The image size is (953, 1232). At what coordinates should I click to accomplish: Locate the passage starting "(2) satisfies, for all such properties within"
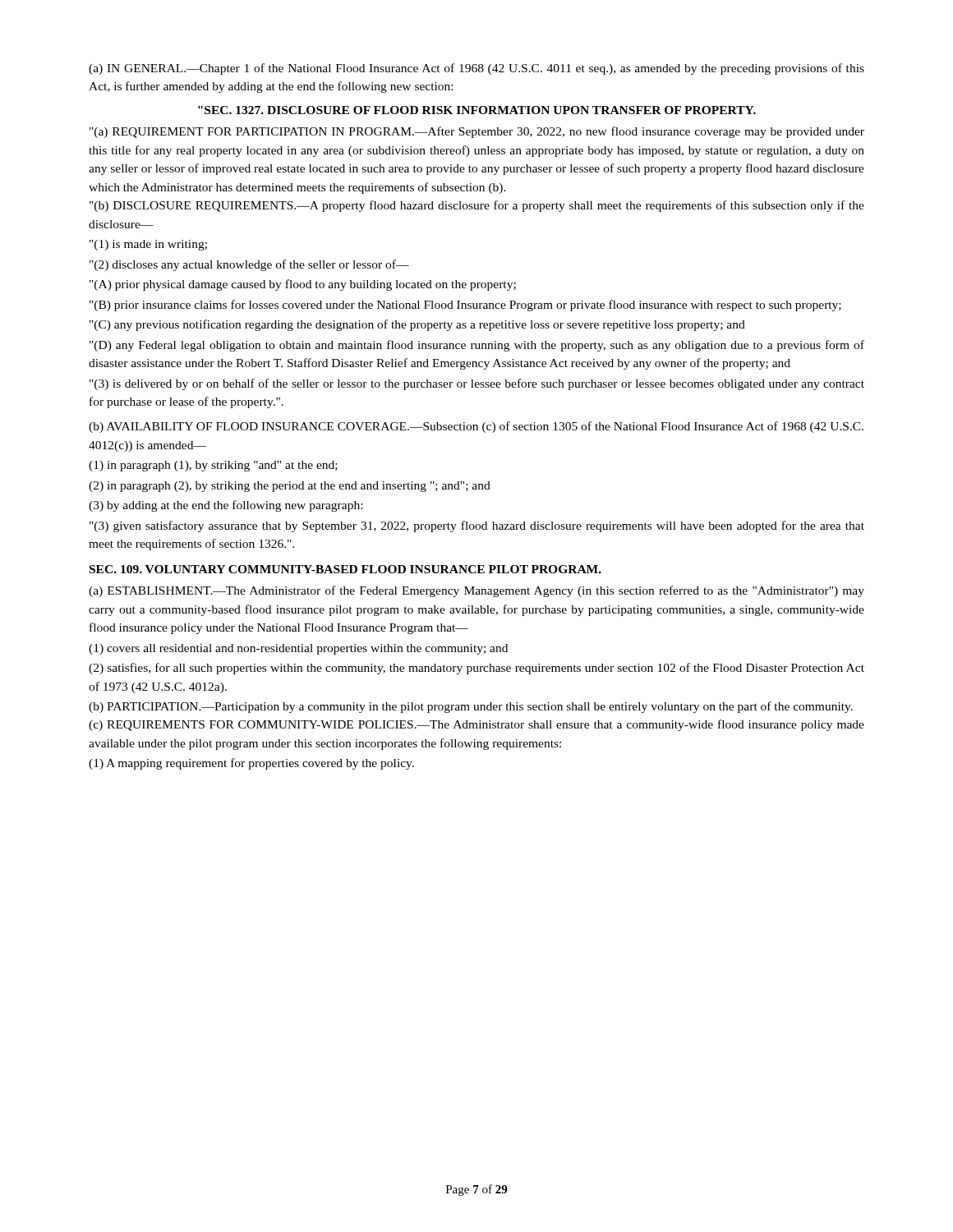click(476, 677)
